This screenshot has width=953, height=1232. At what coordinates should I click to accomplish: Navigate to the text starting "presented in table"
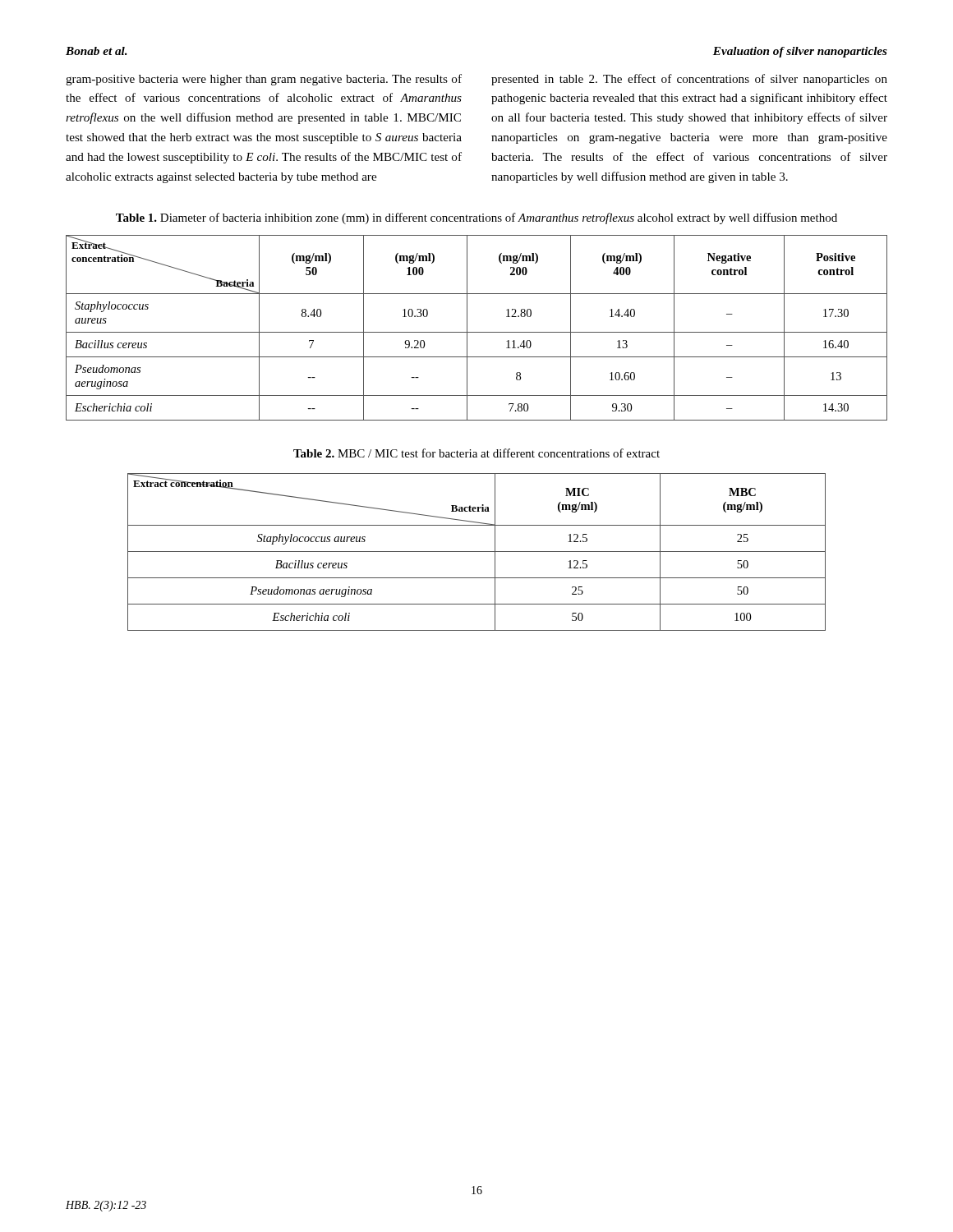(x=689, y=127)
